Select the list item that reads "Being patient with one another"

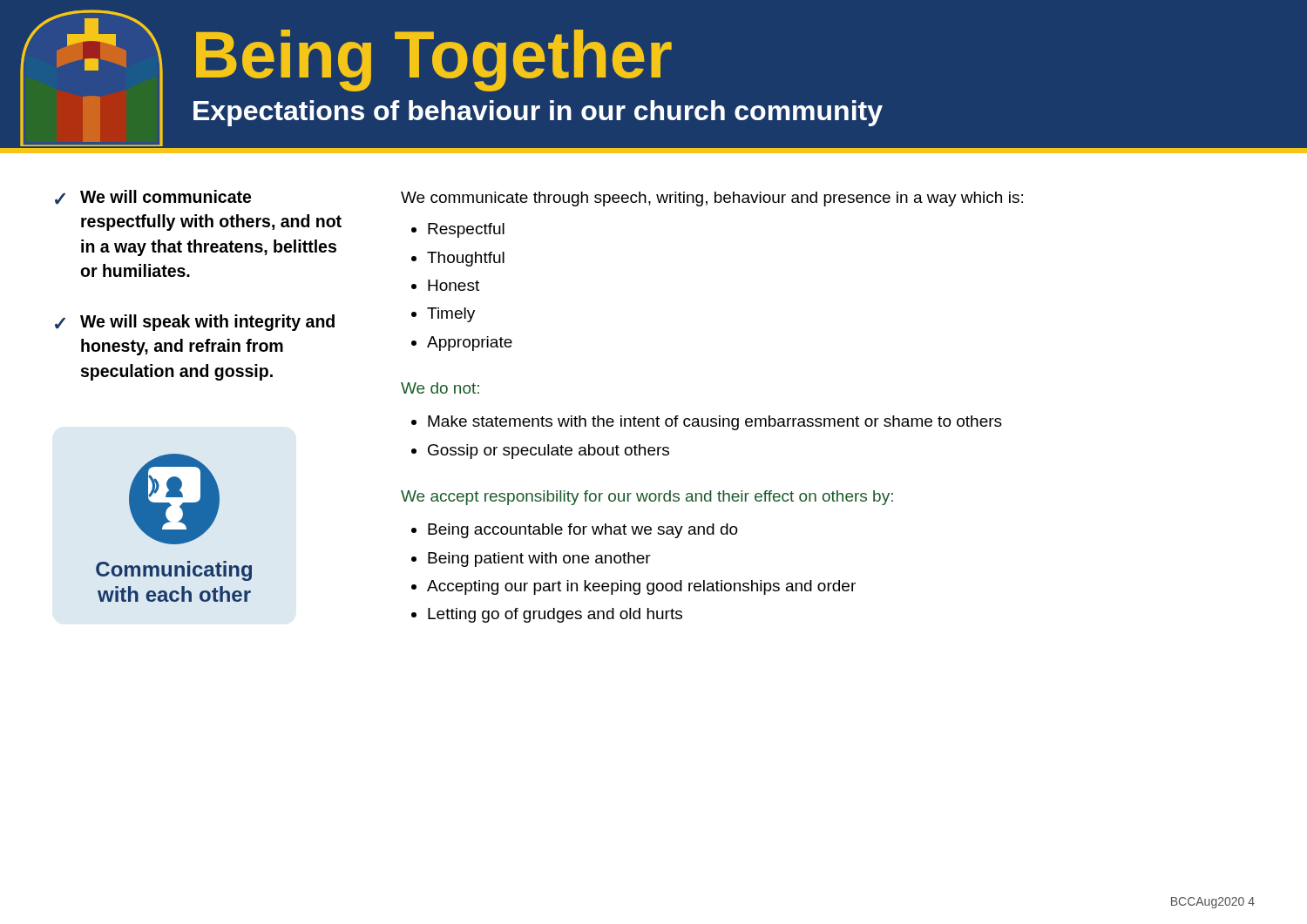click(x=539, y=558)
